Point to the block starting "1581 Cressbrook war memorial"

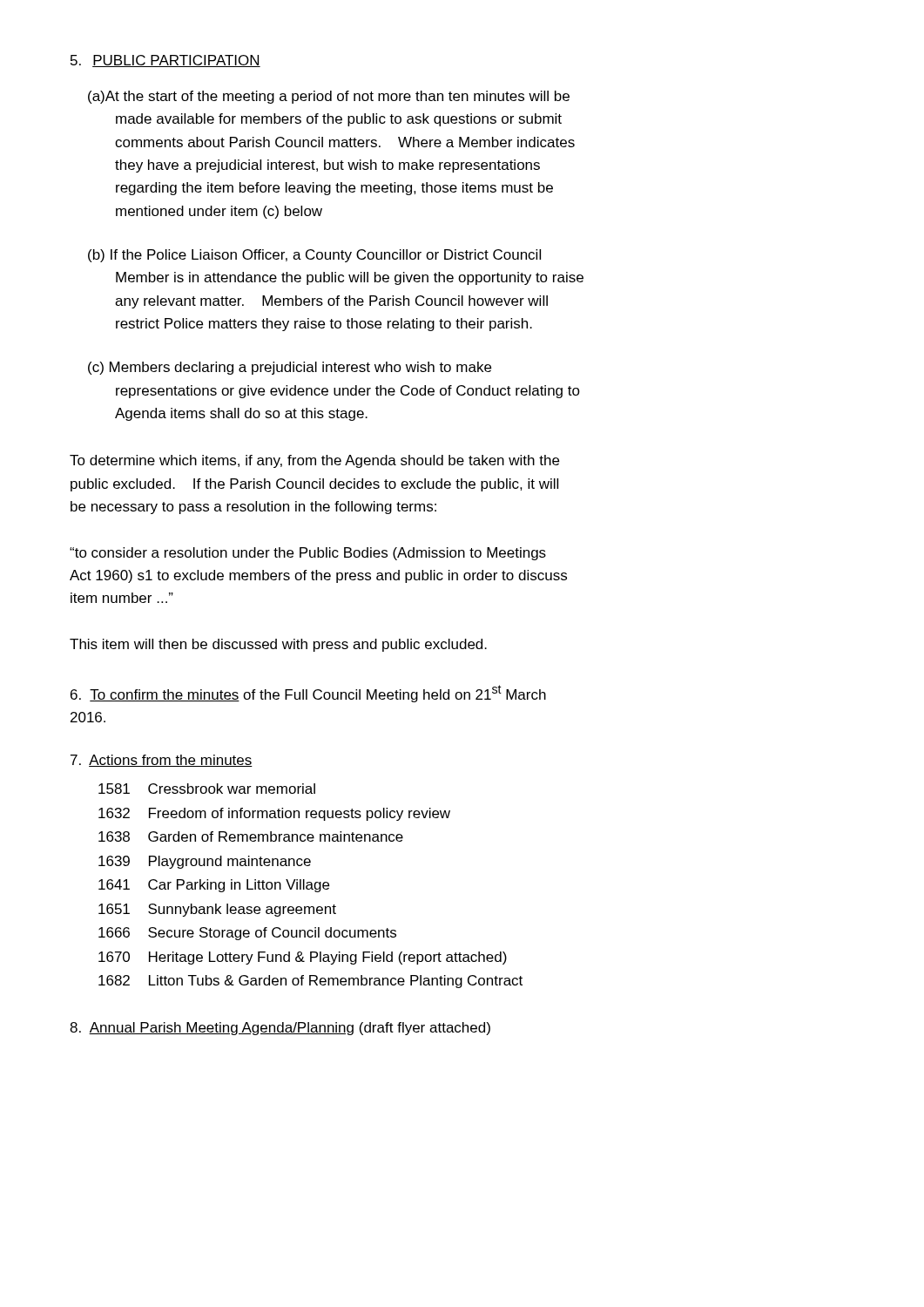pyautogui.click(x=207, y=789)
